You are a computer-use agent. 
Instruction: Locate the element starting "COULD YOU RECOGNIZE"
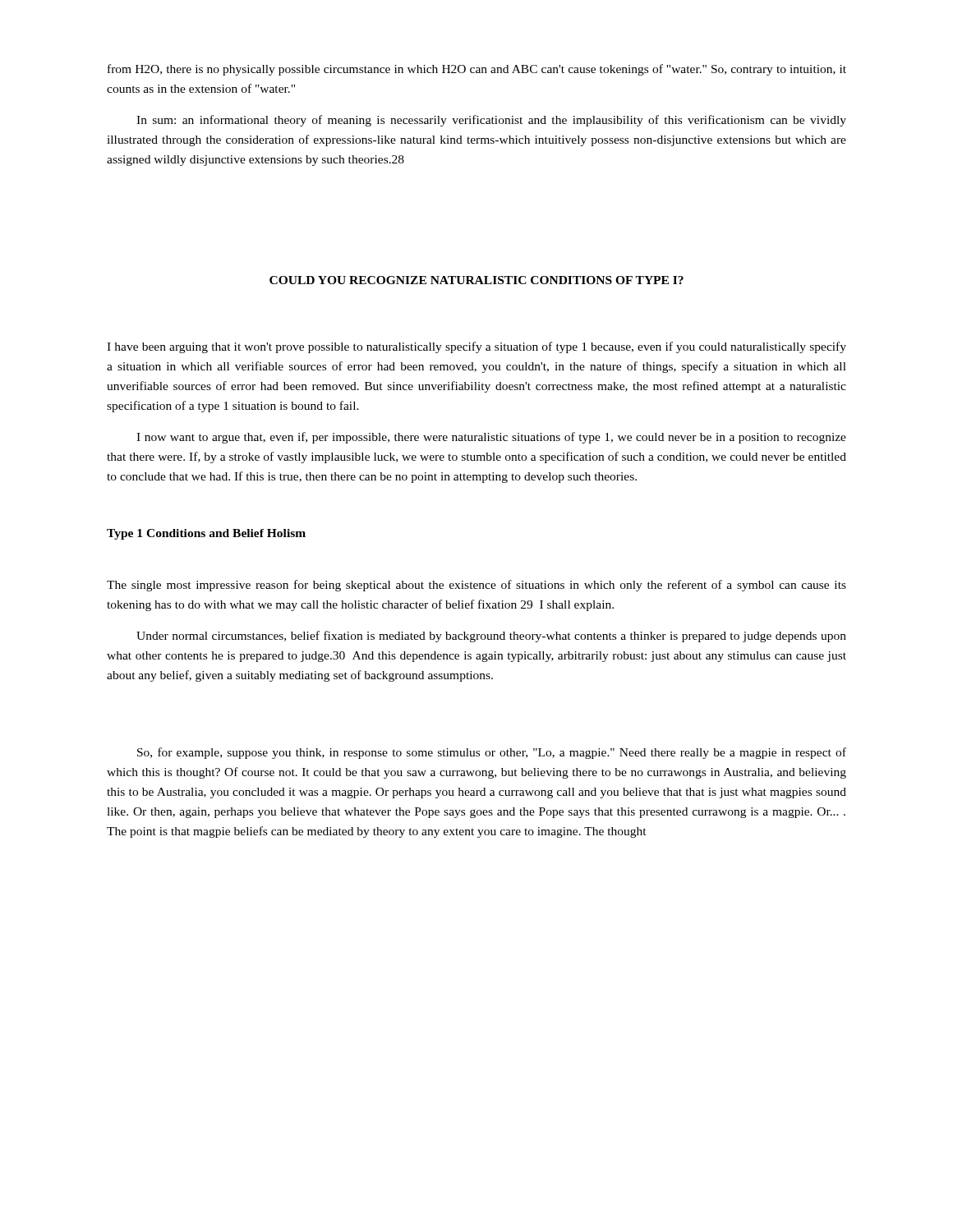(476, 280)
